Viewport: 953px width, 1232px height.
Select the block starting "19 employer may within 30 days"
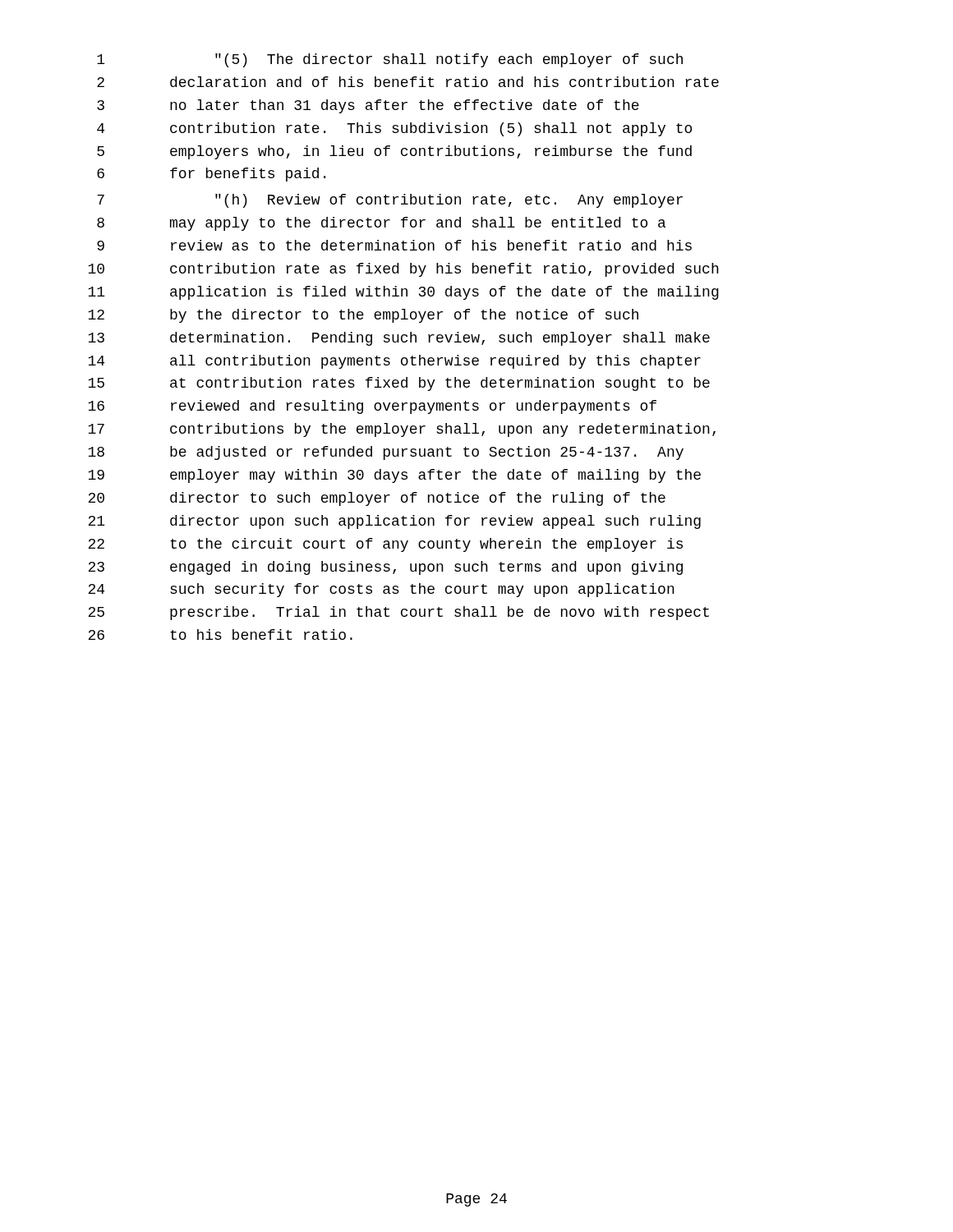[x=476, y=476]
